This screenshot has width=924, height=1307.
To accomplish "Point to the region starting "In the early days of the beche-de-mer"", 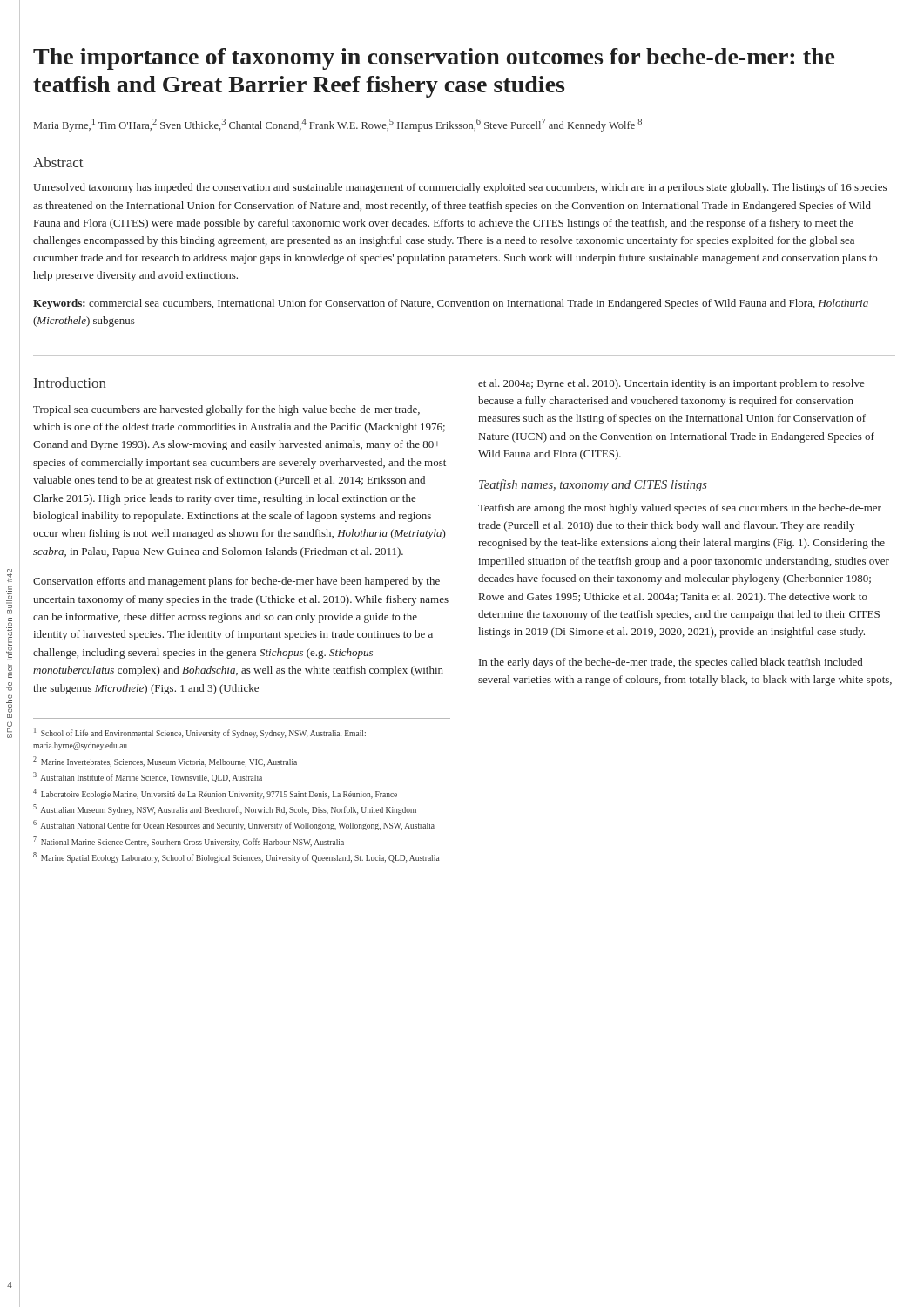I will pos(685,670).
